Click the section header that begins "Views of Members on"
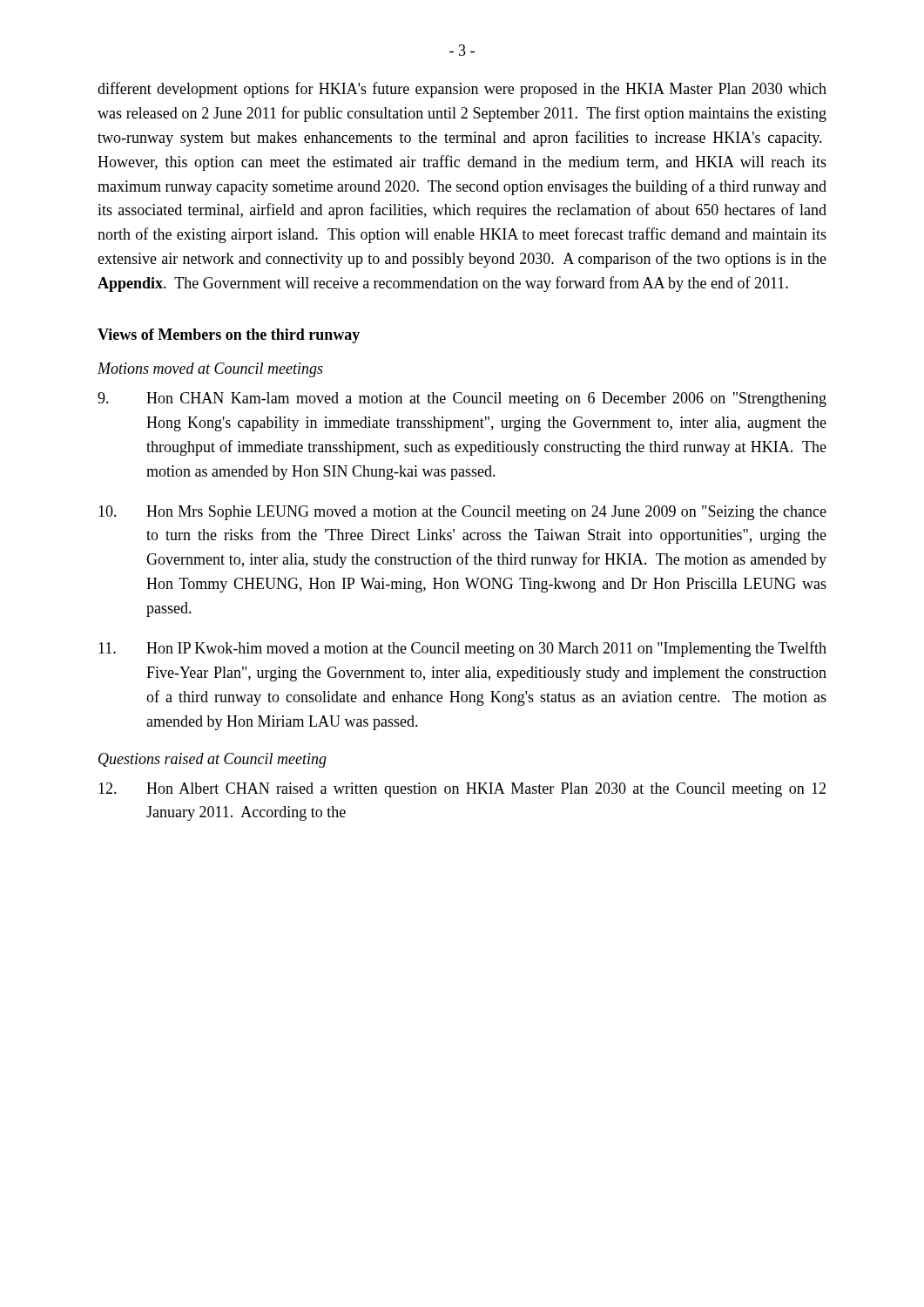 click(229, 335)
